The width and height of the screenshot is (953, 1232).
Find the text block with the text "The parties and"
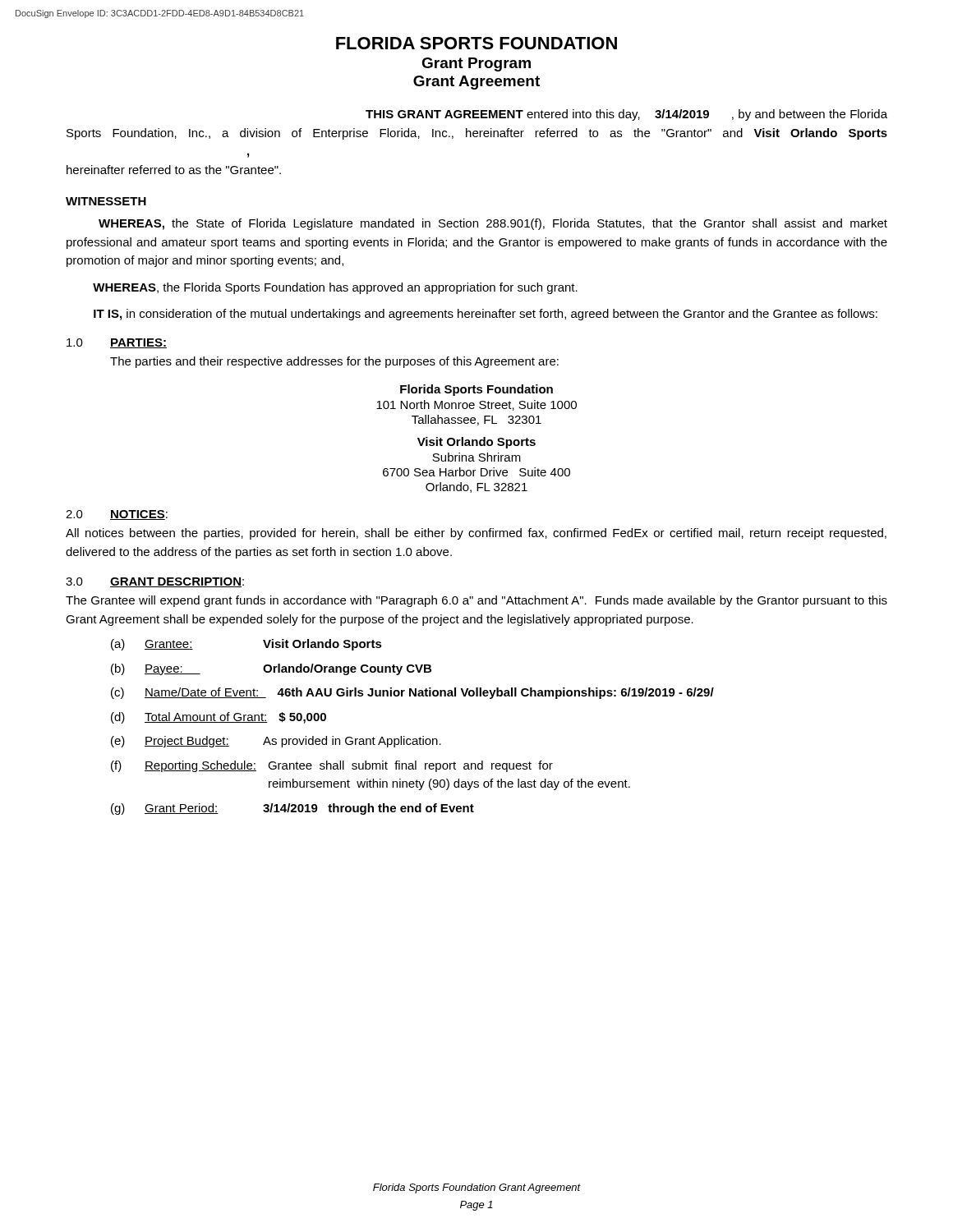click(335, 361)
